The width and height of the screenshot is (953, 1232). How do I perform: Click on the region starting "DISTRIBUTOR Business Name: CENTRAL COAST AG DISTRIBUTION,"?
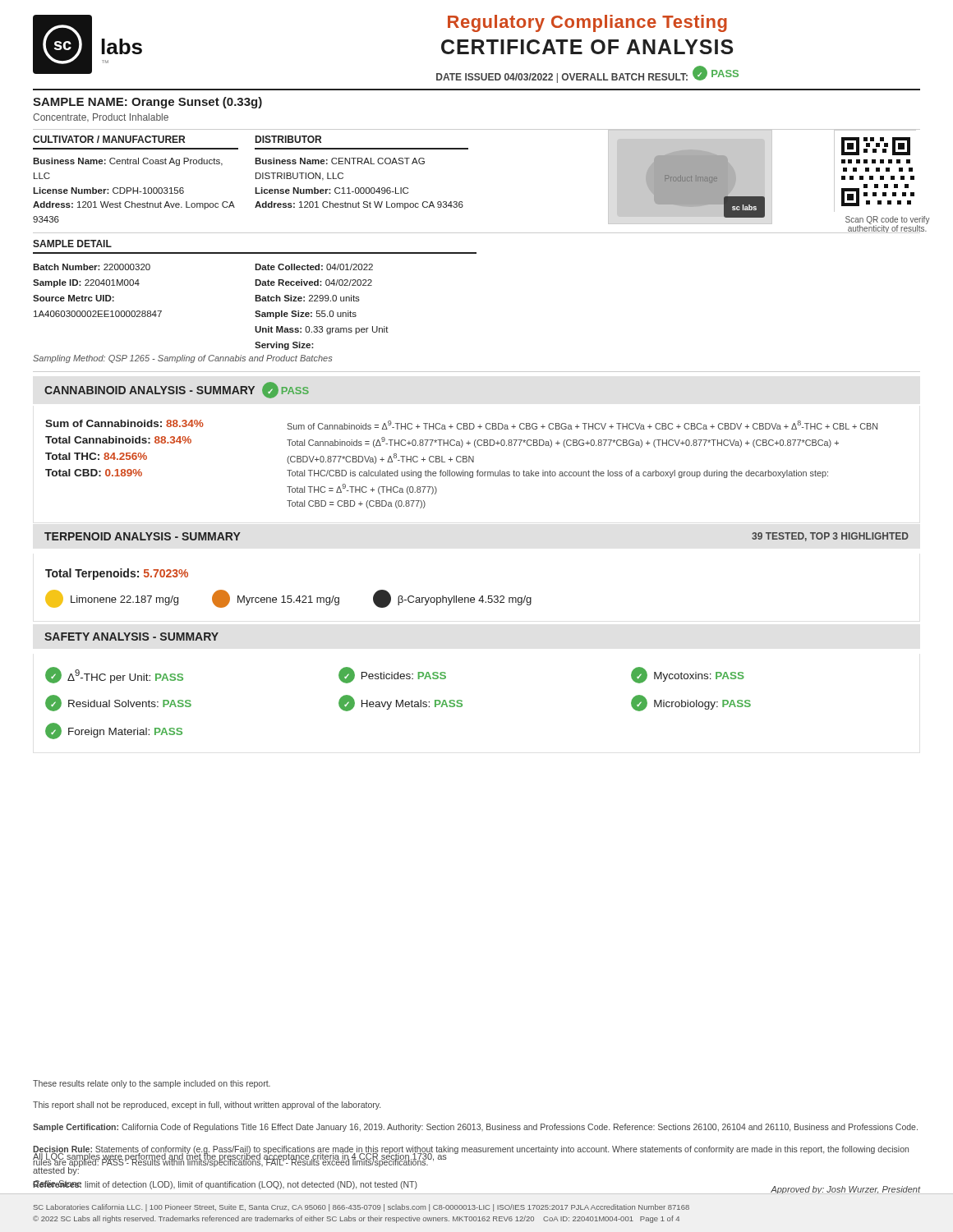click(x=361, y=173)
